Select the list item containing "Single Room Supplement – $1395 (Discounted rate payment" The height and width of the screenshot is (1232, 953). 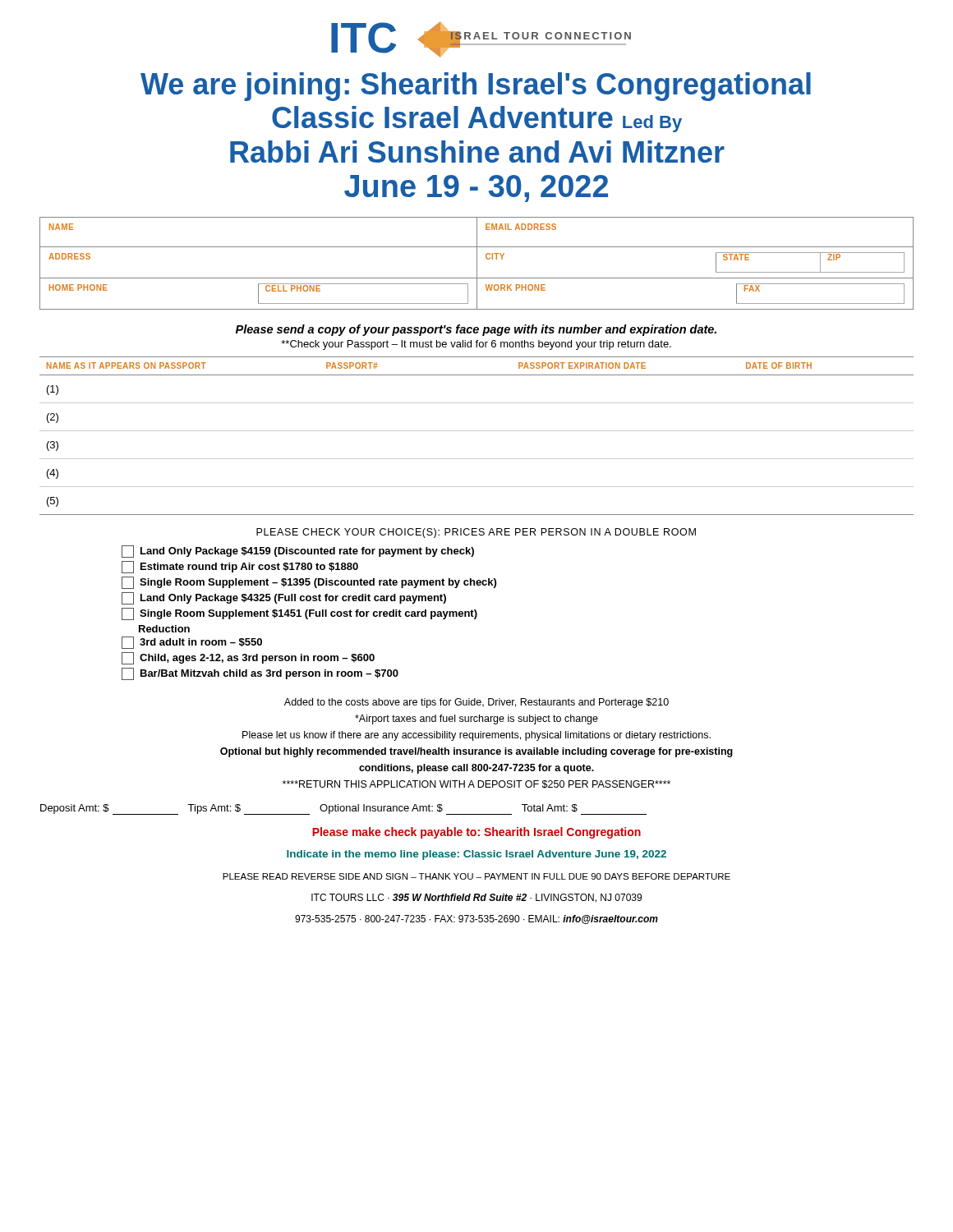(x=309, y=582)
